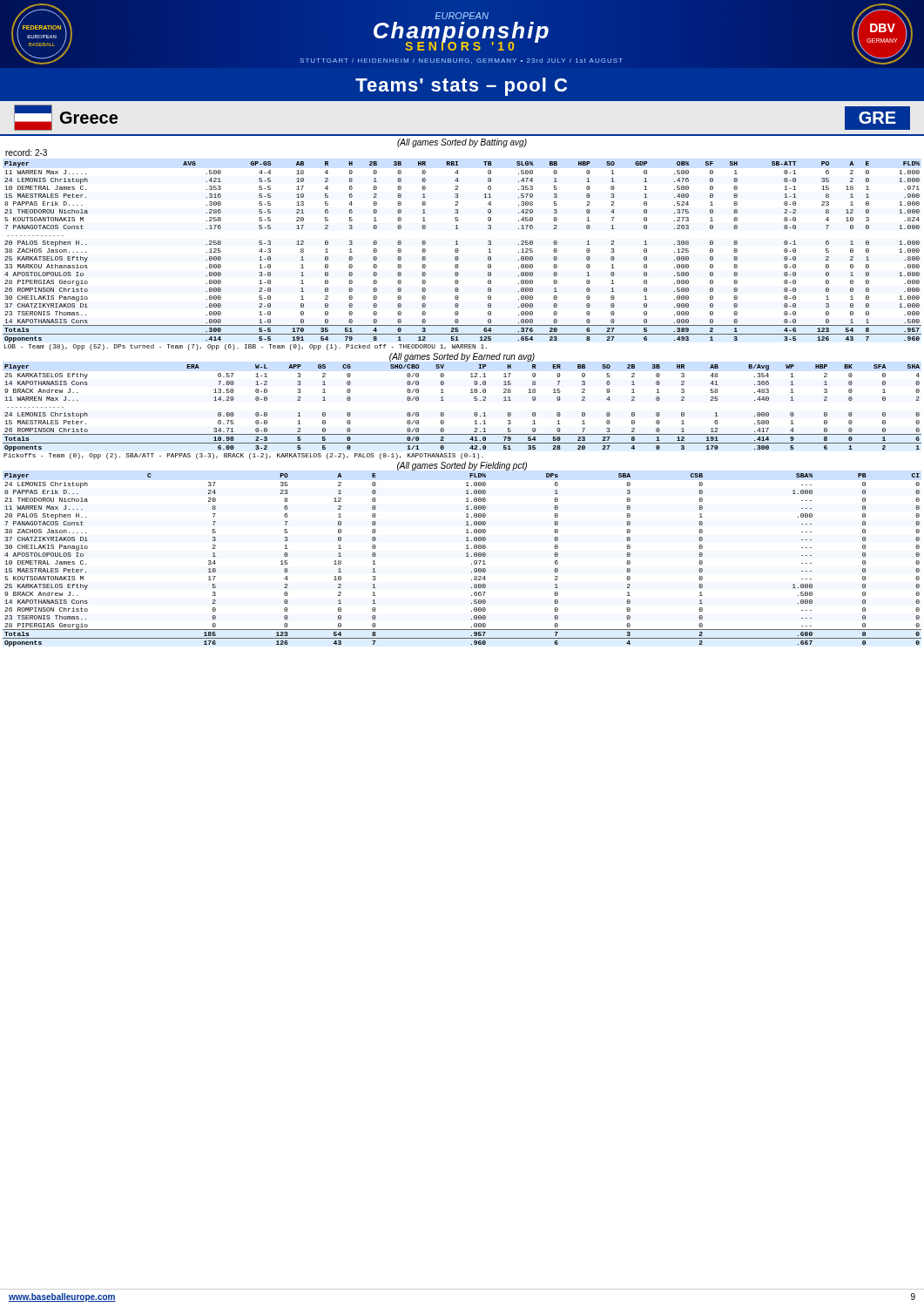Navigate to the region starting "LOB - Team (38), Opp (52). DPs turned"
The width and height of the screenshot is (924, 1307).
(x=246, y=347)
